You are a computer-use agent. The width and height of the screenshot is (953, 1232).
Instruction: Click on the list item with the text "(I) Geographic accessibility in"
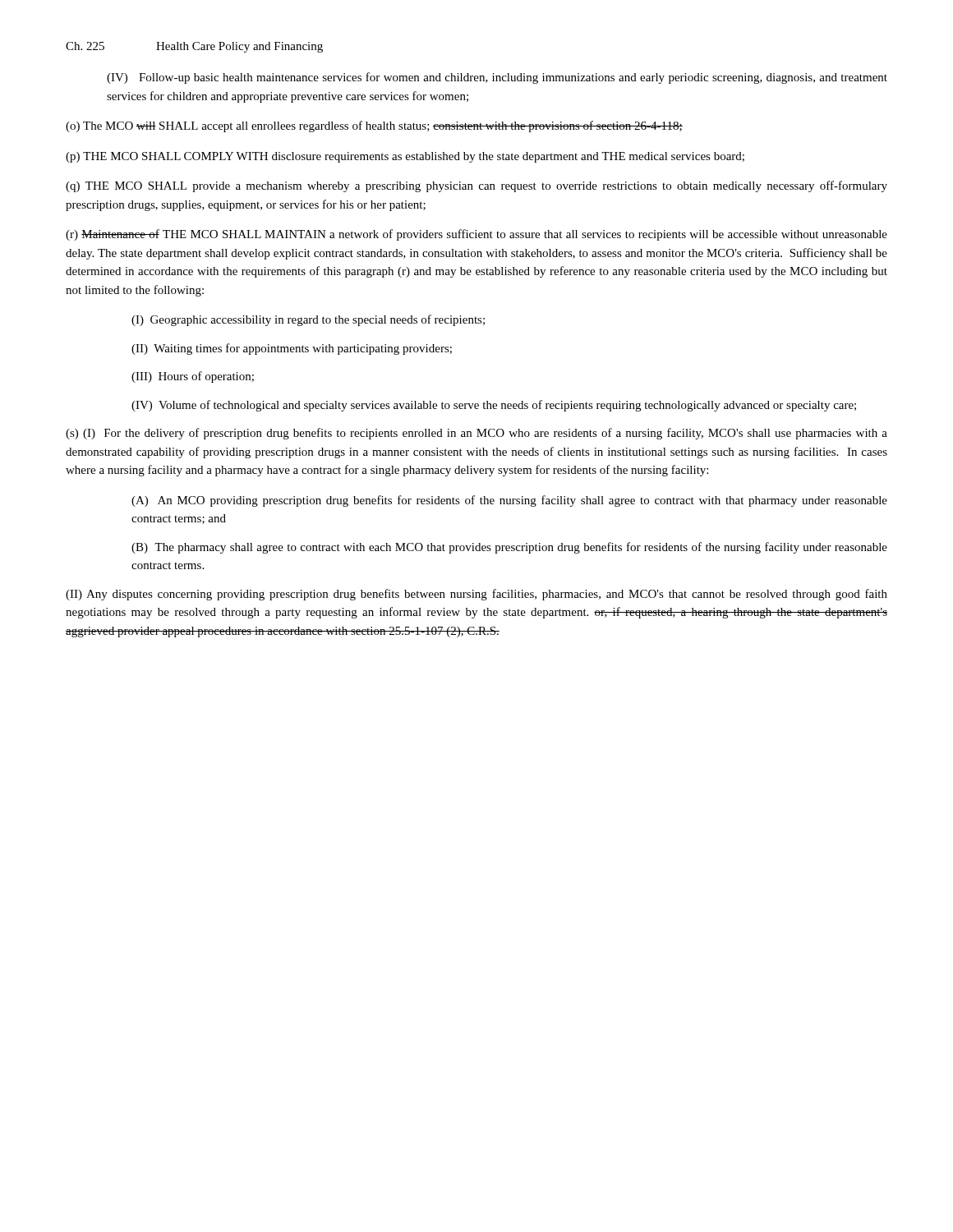click(x=309, y=320)
